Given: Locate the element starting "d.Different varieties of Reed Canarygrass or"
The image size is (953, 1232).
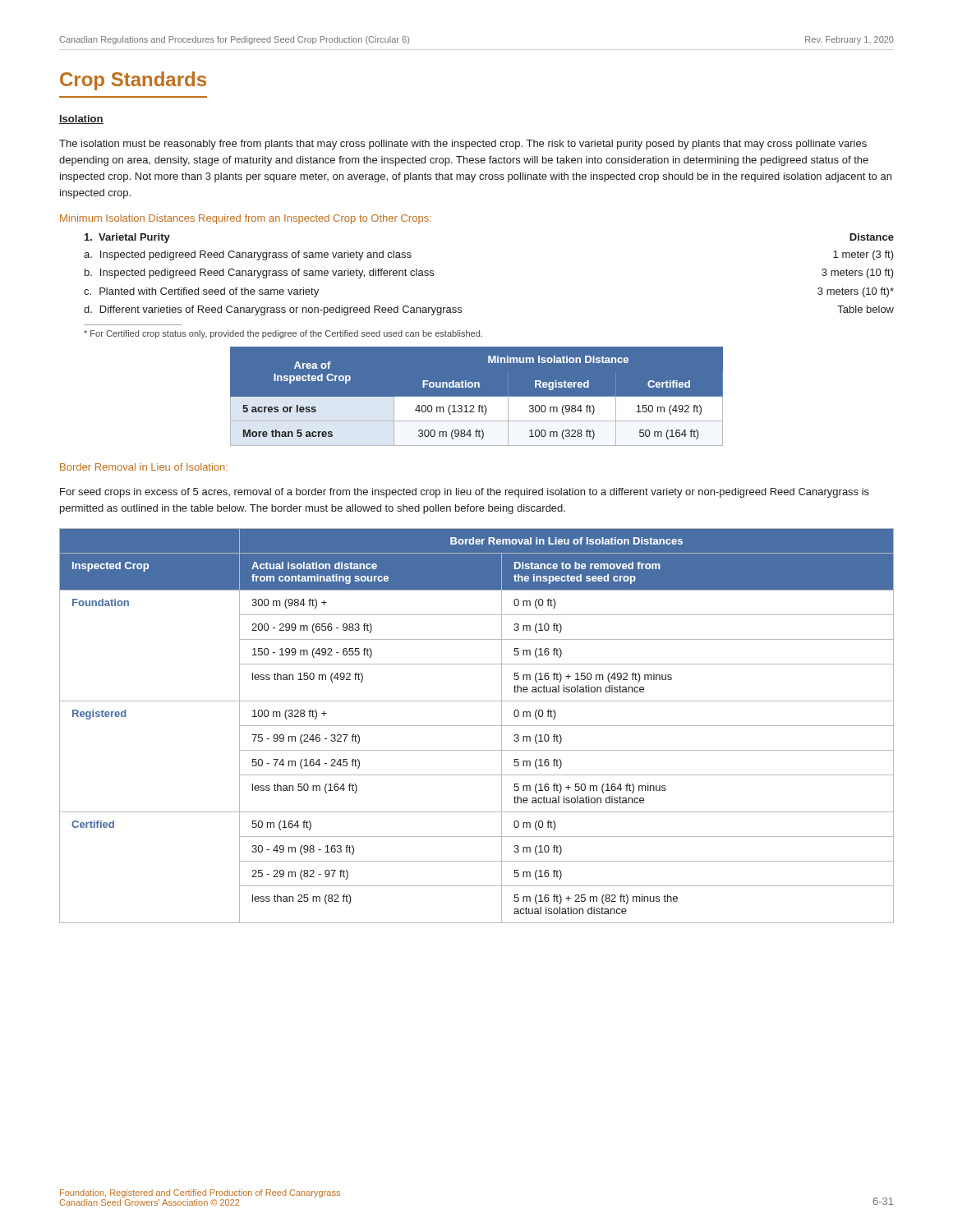Looking at the screenshot, I should click(271, 310).
